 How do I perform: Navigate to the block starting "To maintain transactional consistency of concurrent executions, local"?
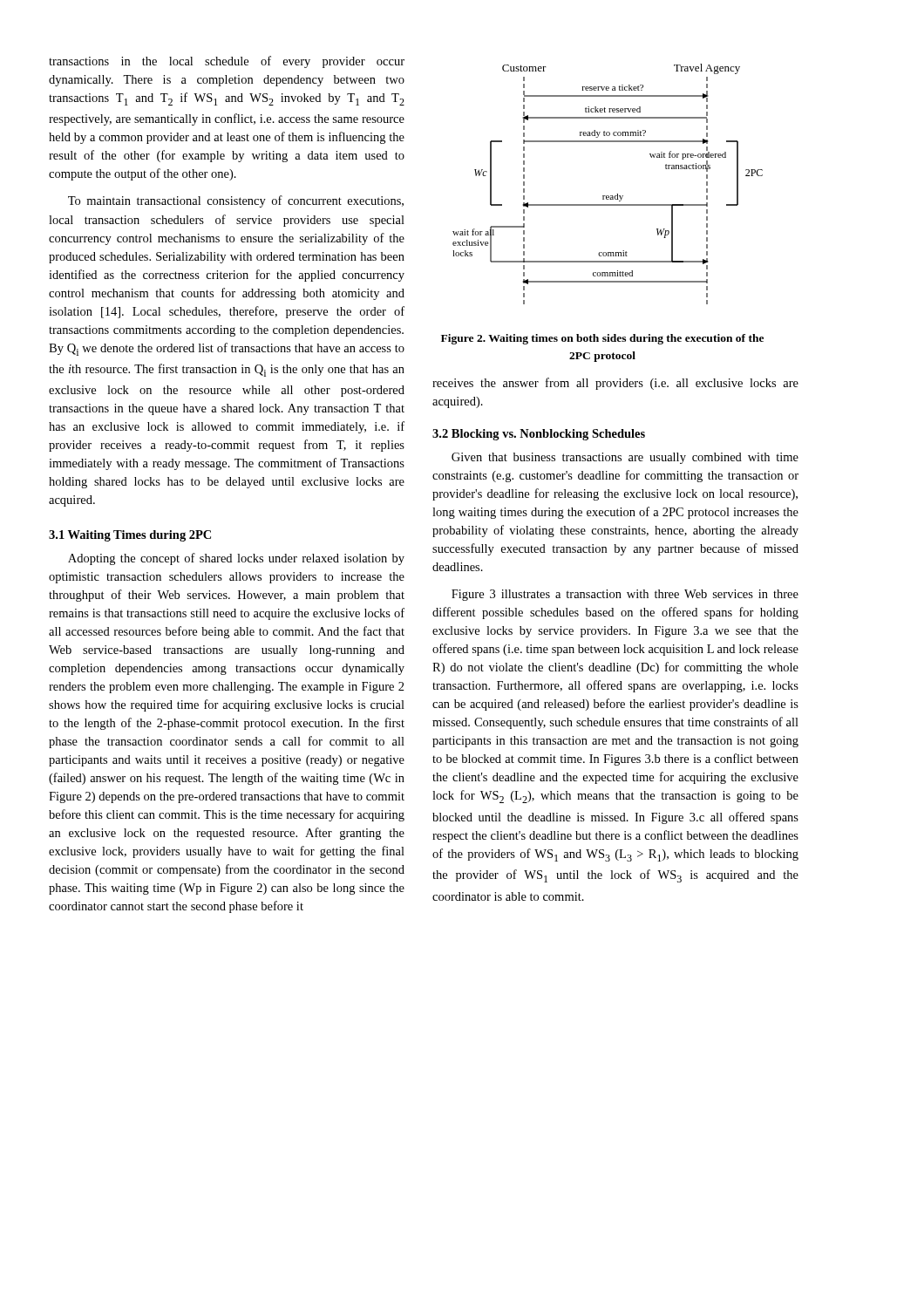(x=227, y=351)
